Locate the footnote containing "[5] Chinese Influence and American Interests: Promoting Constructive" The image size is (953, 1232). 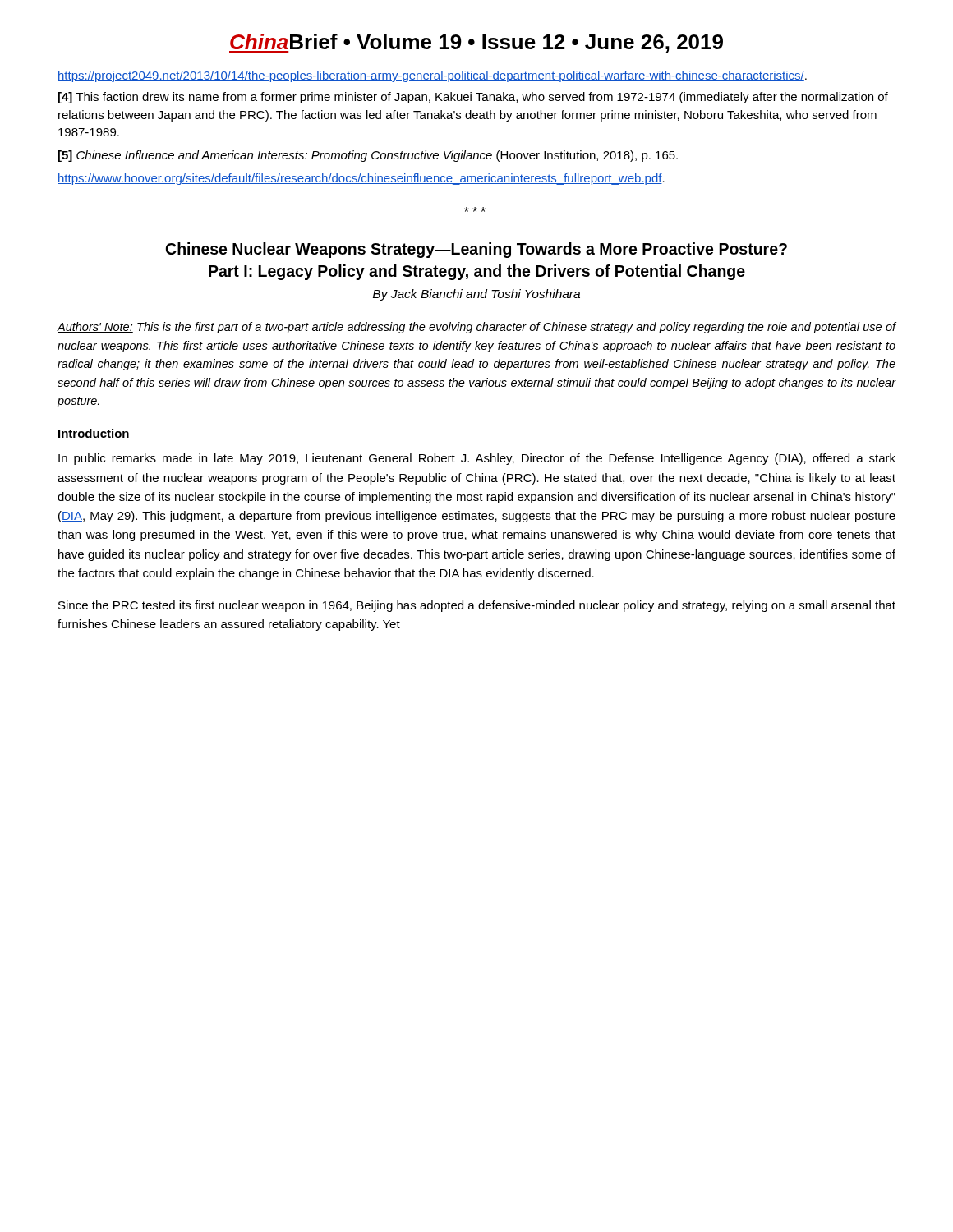point(368,155)
